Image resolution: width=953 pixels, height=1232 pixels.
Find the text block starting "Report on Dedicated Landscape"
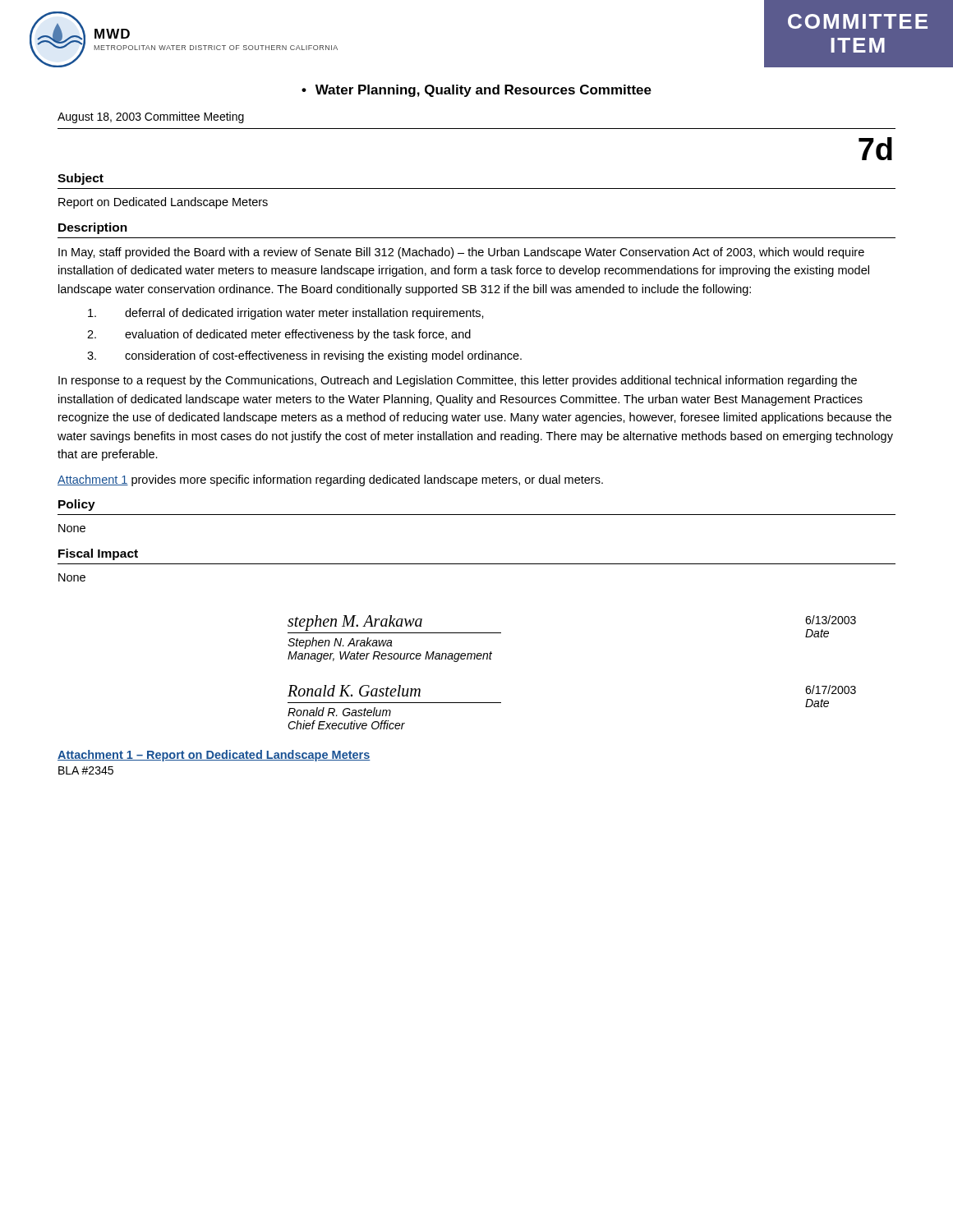[163, 202]
